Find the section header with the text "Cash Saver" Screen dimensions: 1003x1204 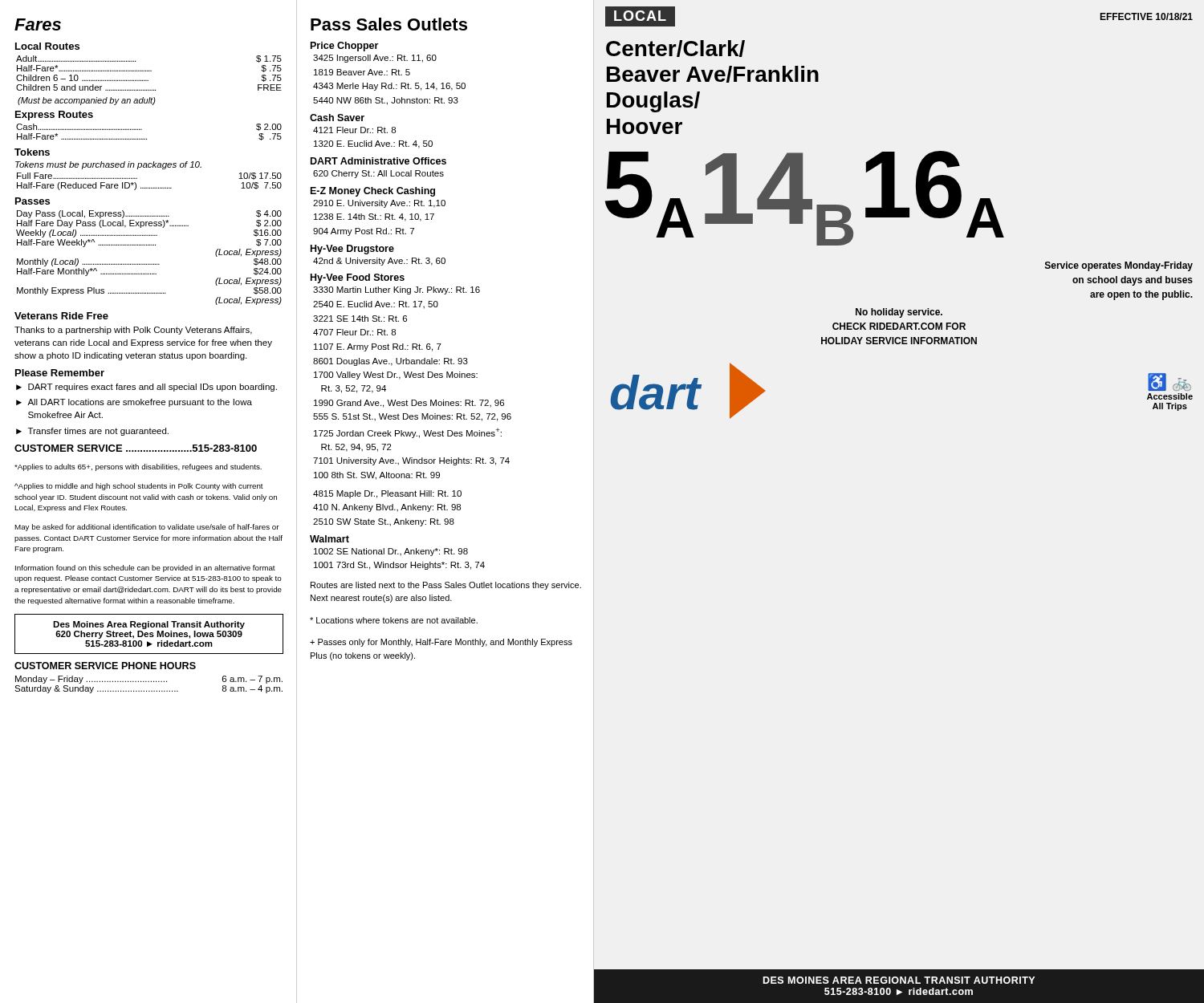(x=337, y=118)
